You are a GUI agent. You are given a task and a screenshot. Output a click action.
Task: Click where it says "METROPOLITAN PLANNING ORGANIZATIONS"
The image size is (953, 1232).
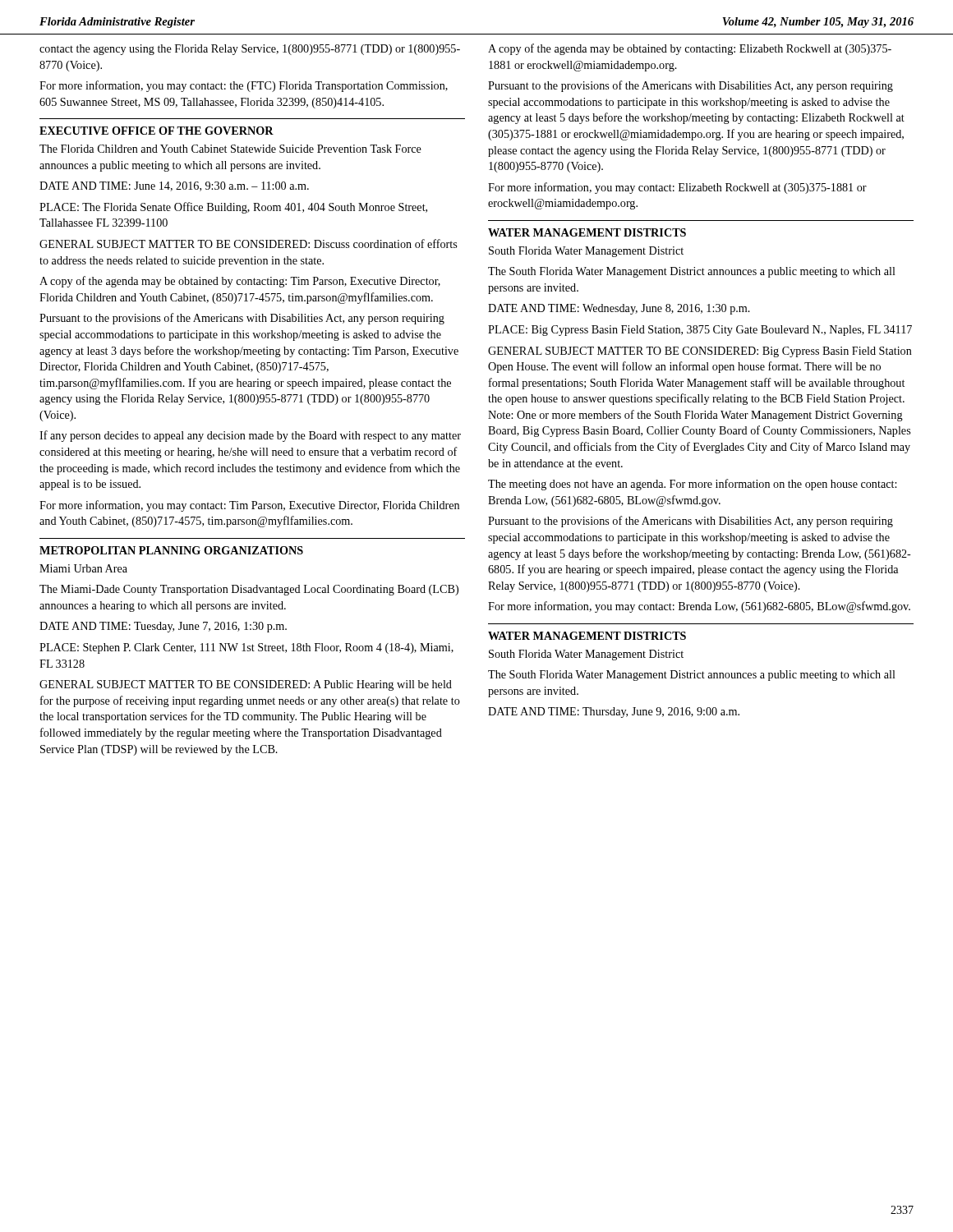click(x=171, y=550)
